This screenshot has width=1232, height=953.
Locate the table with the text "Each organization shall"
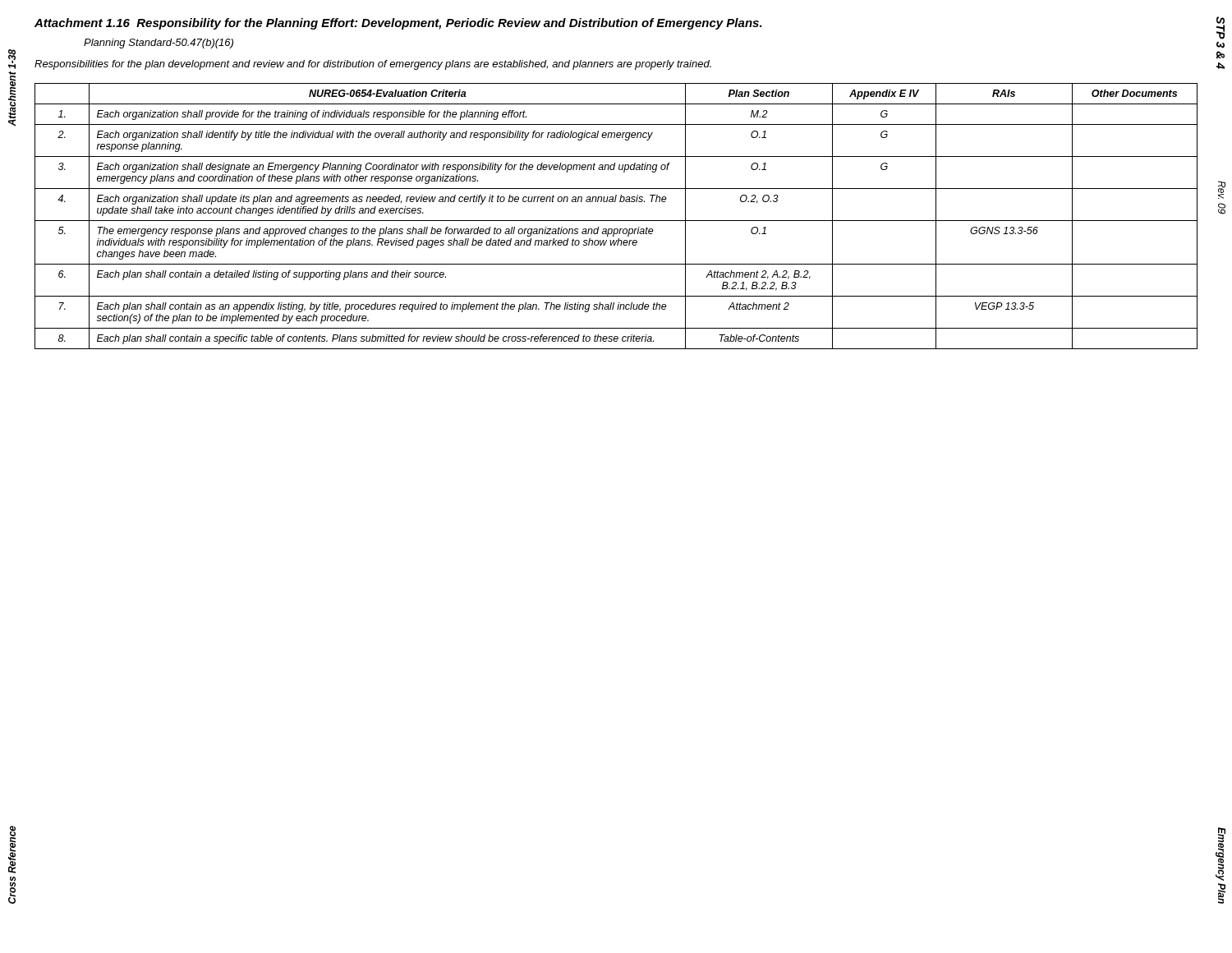pos(616,216)
